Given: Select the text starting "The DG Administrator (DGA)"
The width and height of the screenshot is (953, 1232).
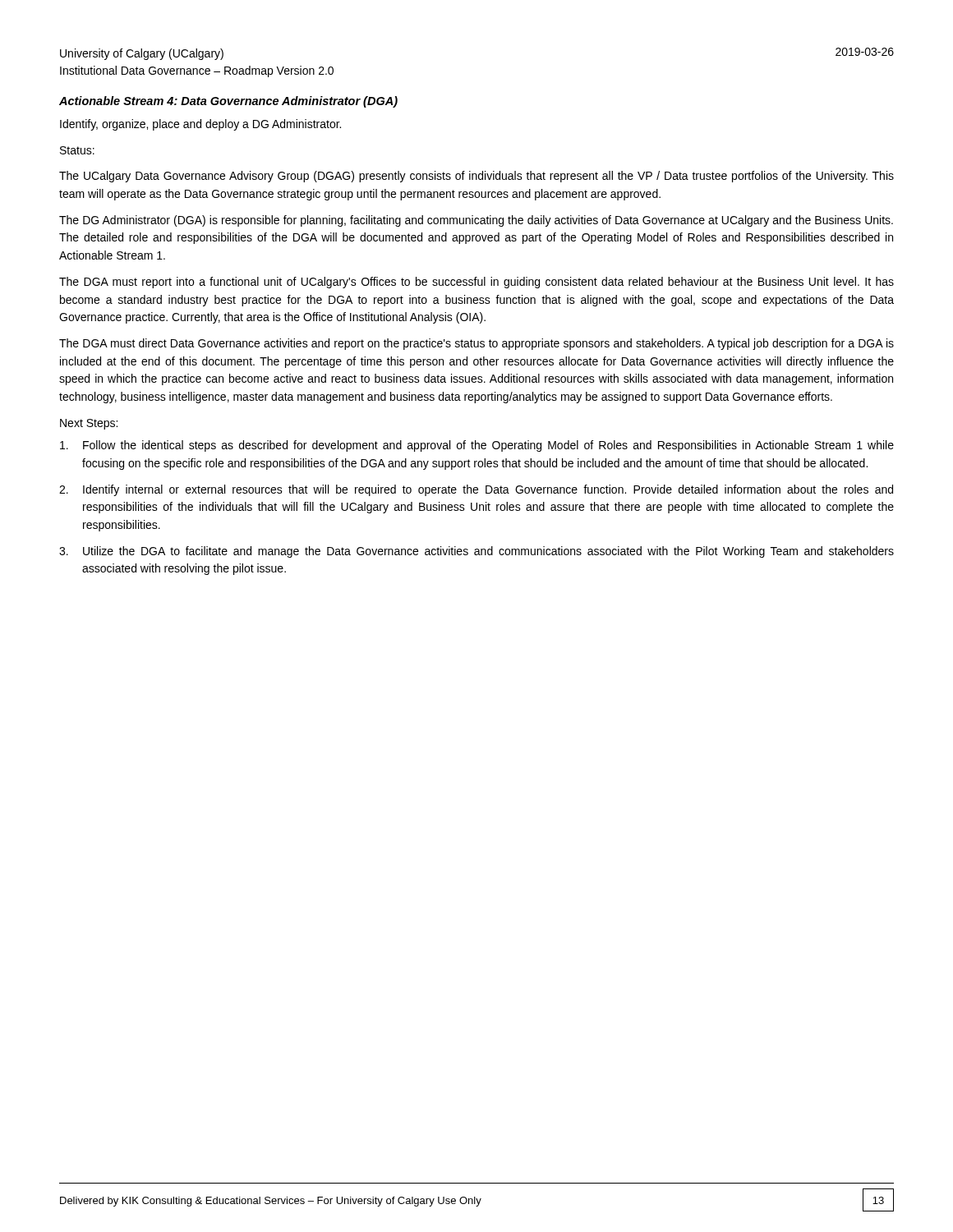Looking at the screenshot, I should pos(476,238).
